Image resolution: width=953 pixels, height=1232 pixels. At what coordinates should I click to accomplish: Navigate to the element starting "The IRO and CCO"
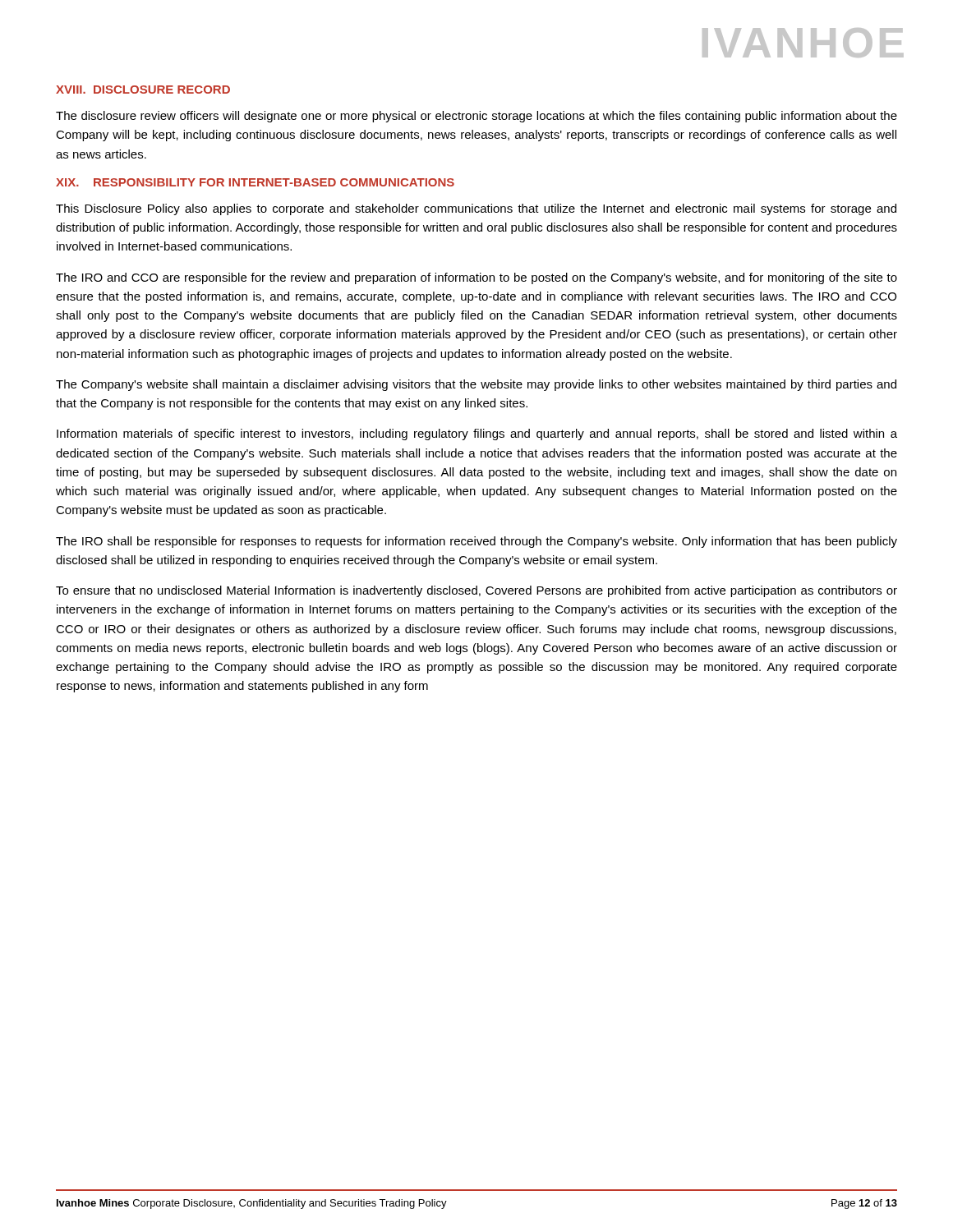tap(476, 315)
